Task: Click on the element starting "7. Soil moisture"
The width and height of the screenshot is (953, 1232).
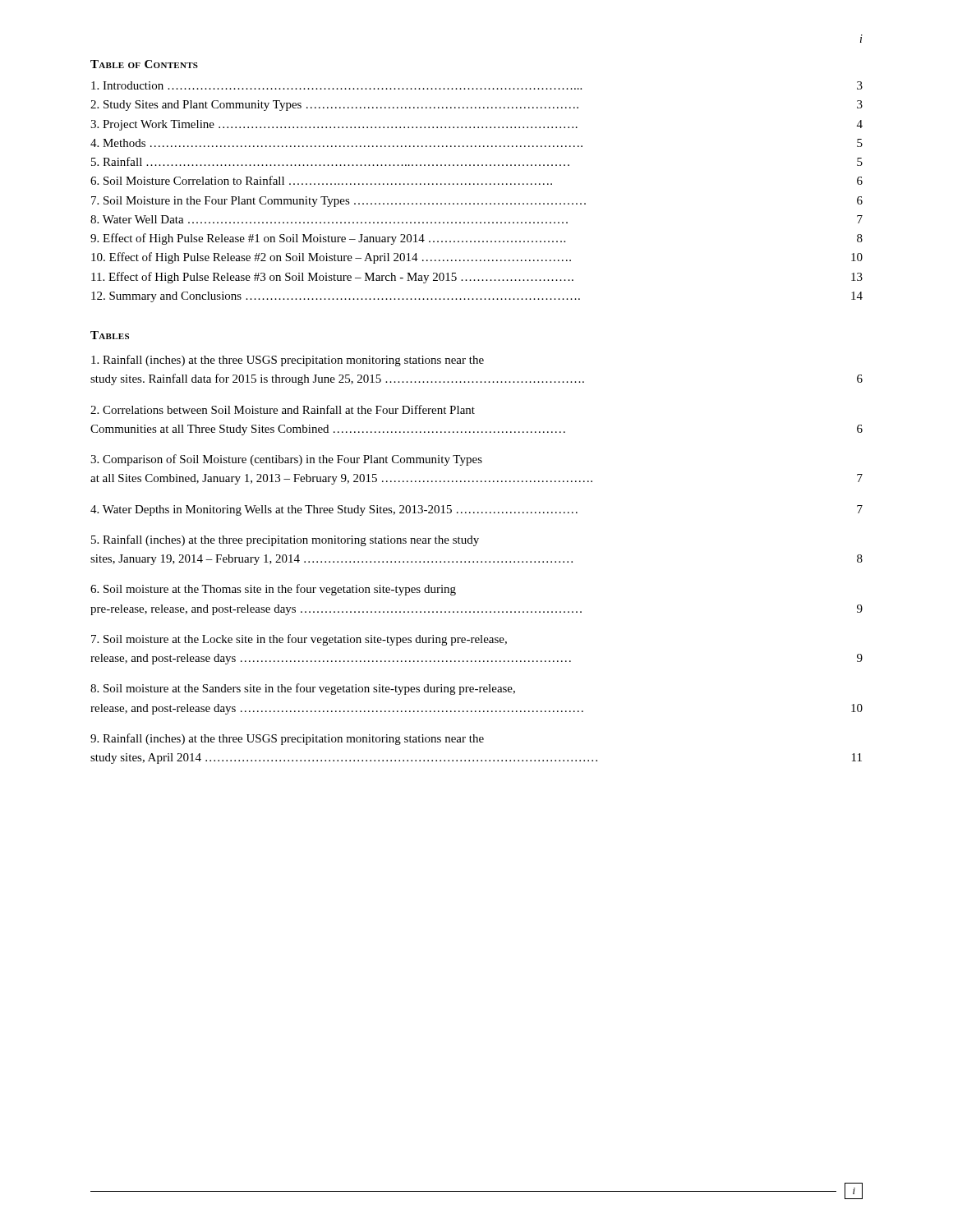Action: point(476,649)
